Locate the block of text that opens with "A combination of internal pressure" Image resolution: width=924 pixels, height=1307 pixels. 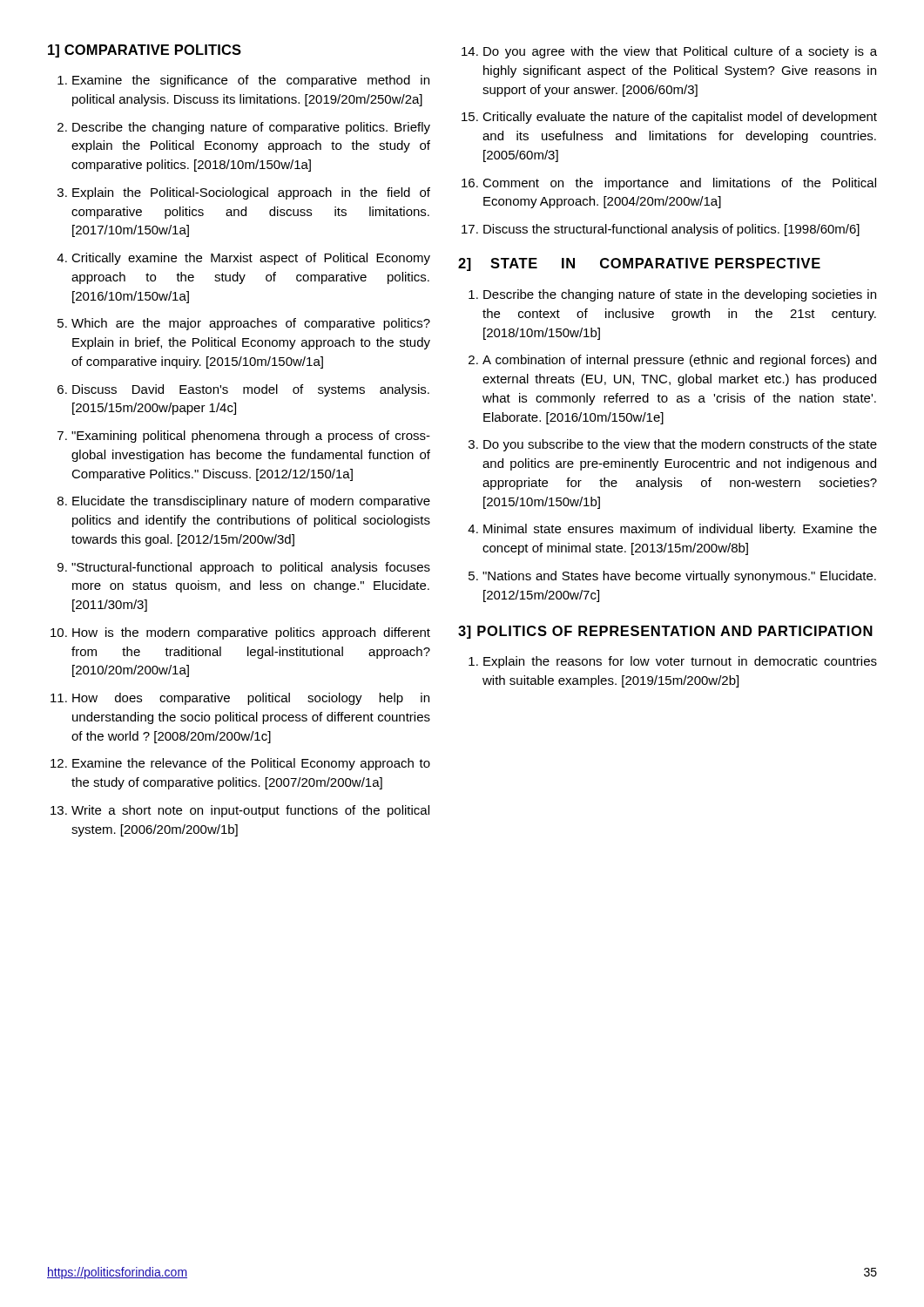(x=680, y=389)
